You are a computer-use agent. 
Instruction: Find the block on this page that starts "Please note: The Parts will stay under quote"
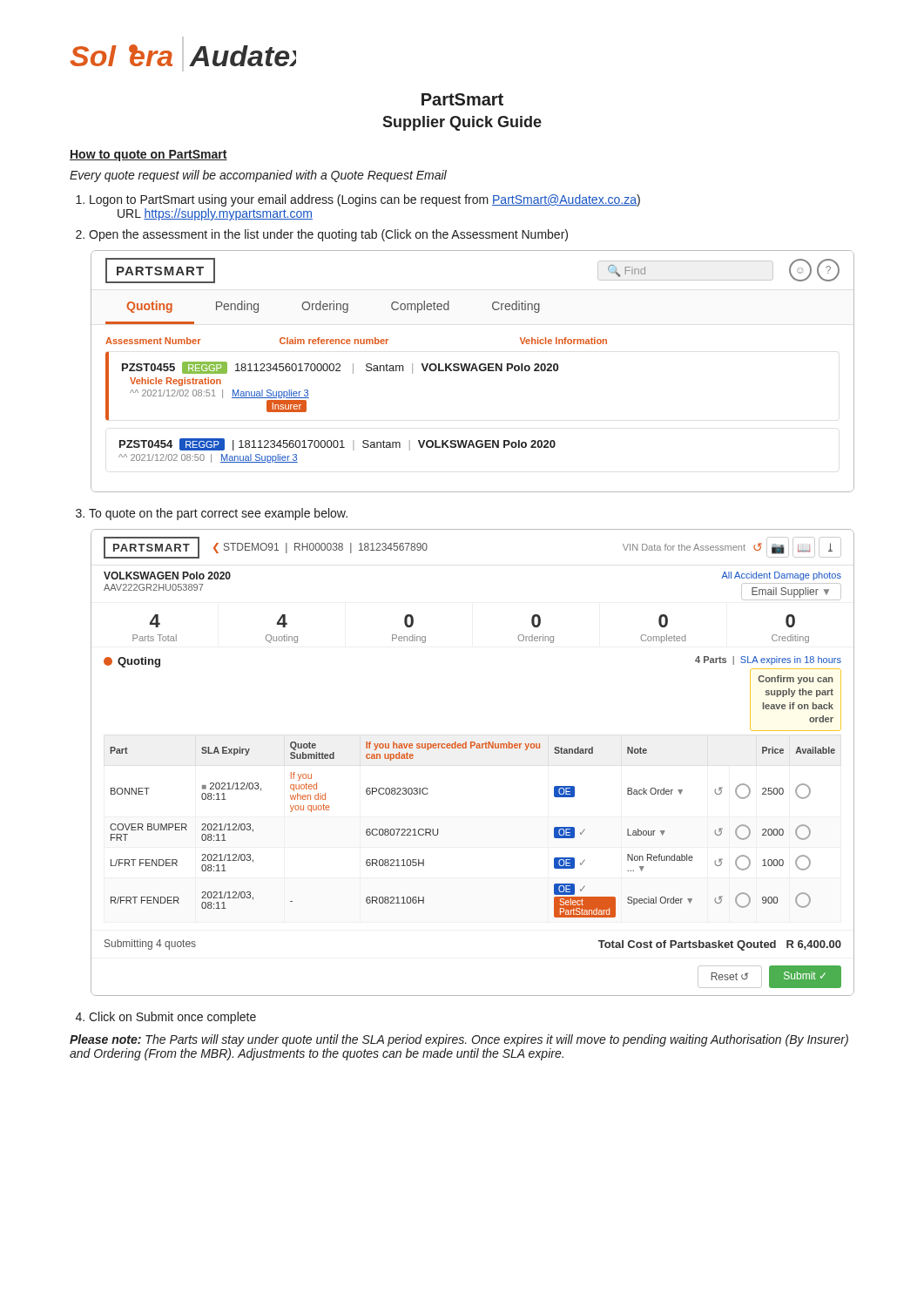[459, 1046]
